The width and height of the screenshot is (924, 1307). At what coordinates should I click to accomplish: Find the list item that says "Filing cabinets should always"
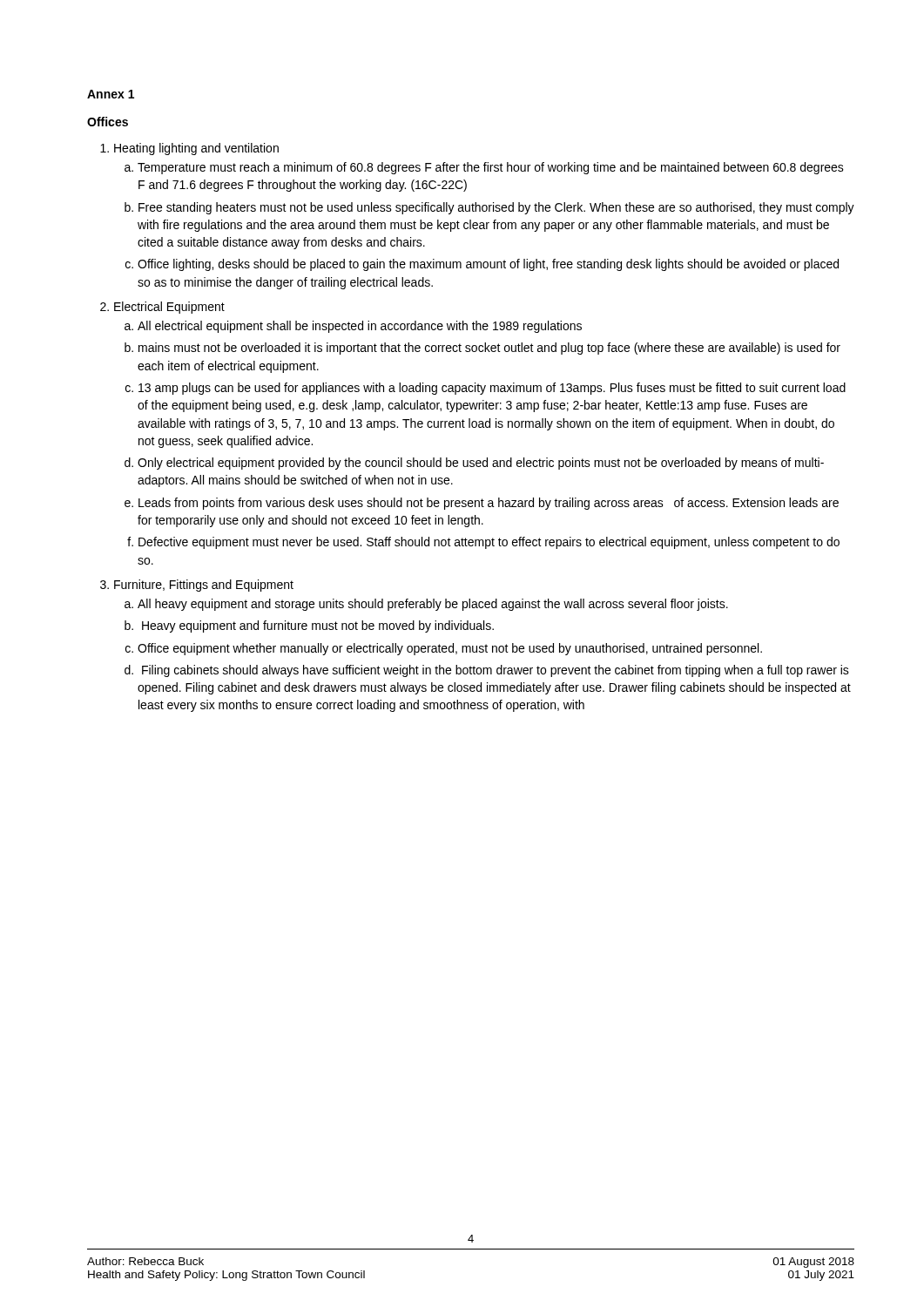494,688
